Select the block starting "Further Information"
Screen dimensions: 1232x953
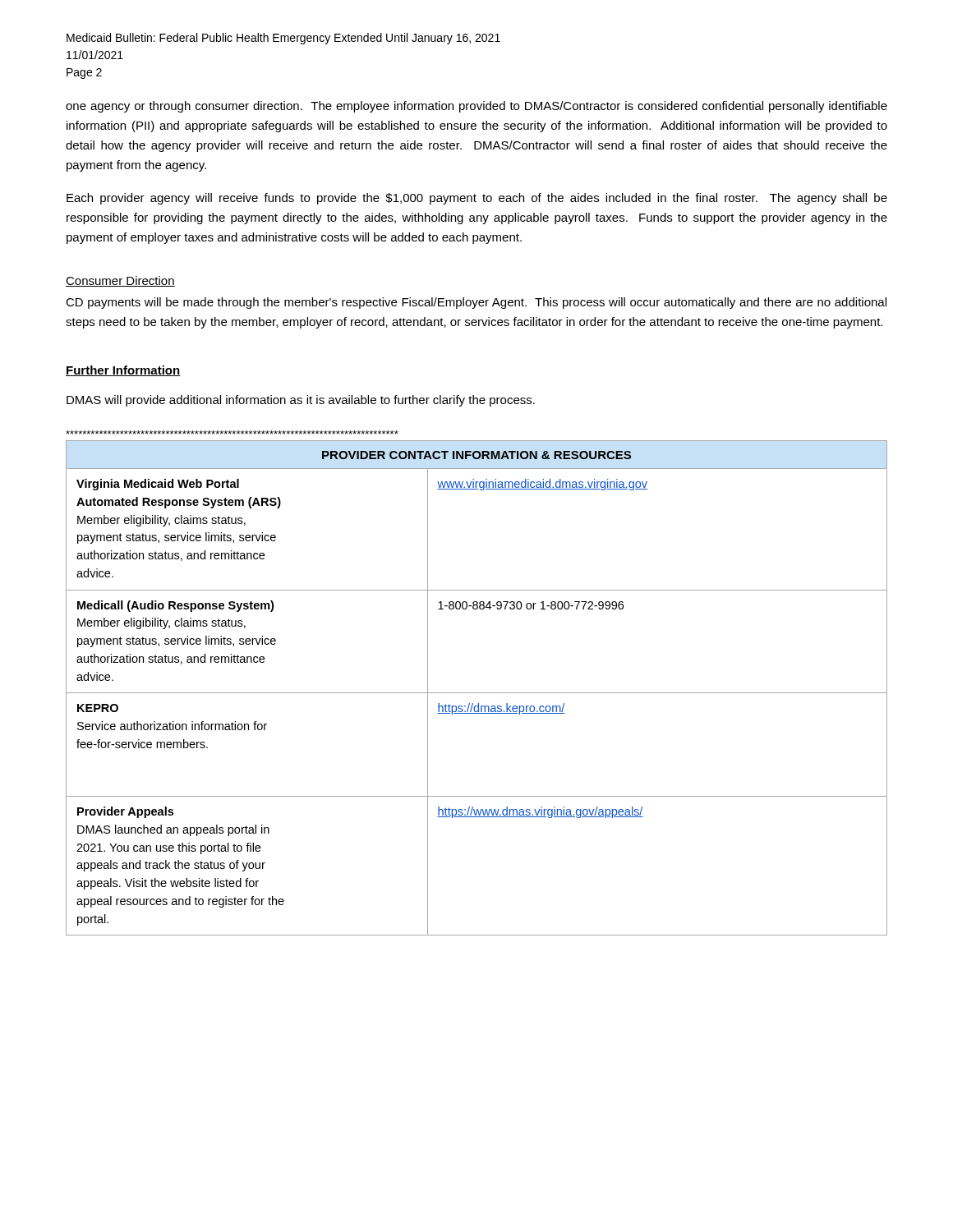click(123, 370)
